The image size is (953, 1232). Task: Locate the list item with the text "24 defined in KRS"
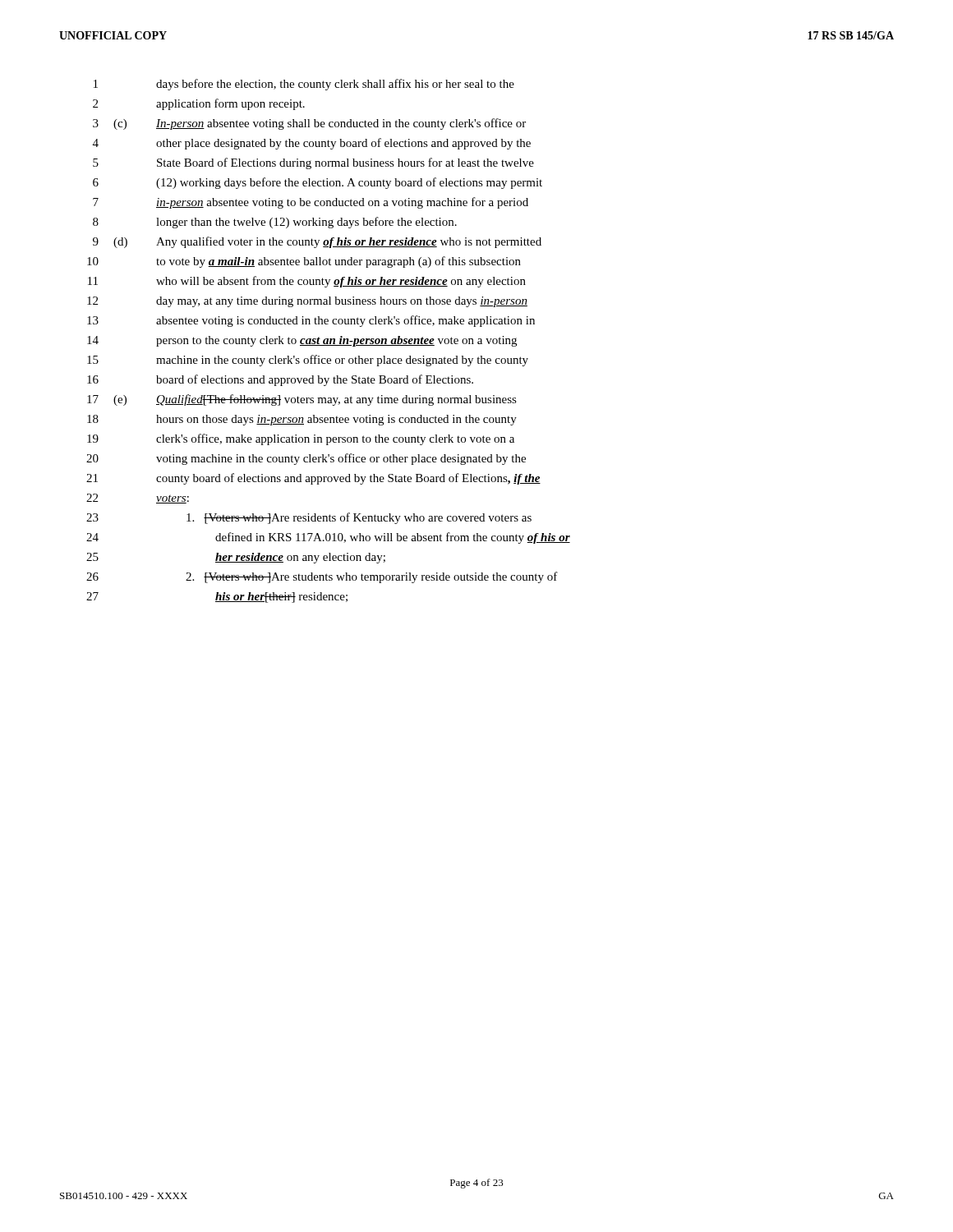476,537
